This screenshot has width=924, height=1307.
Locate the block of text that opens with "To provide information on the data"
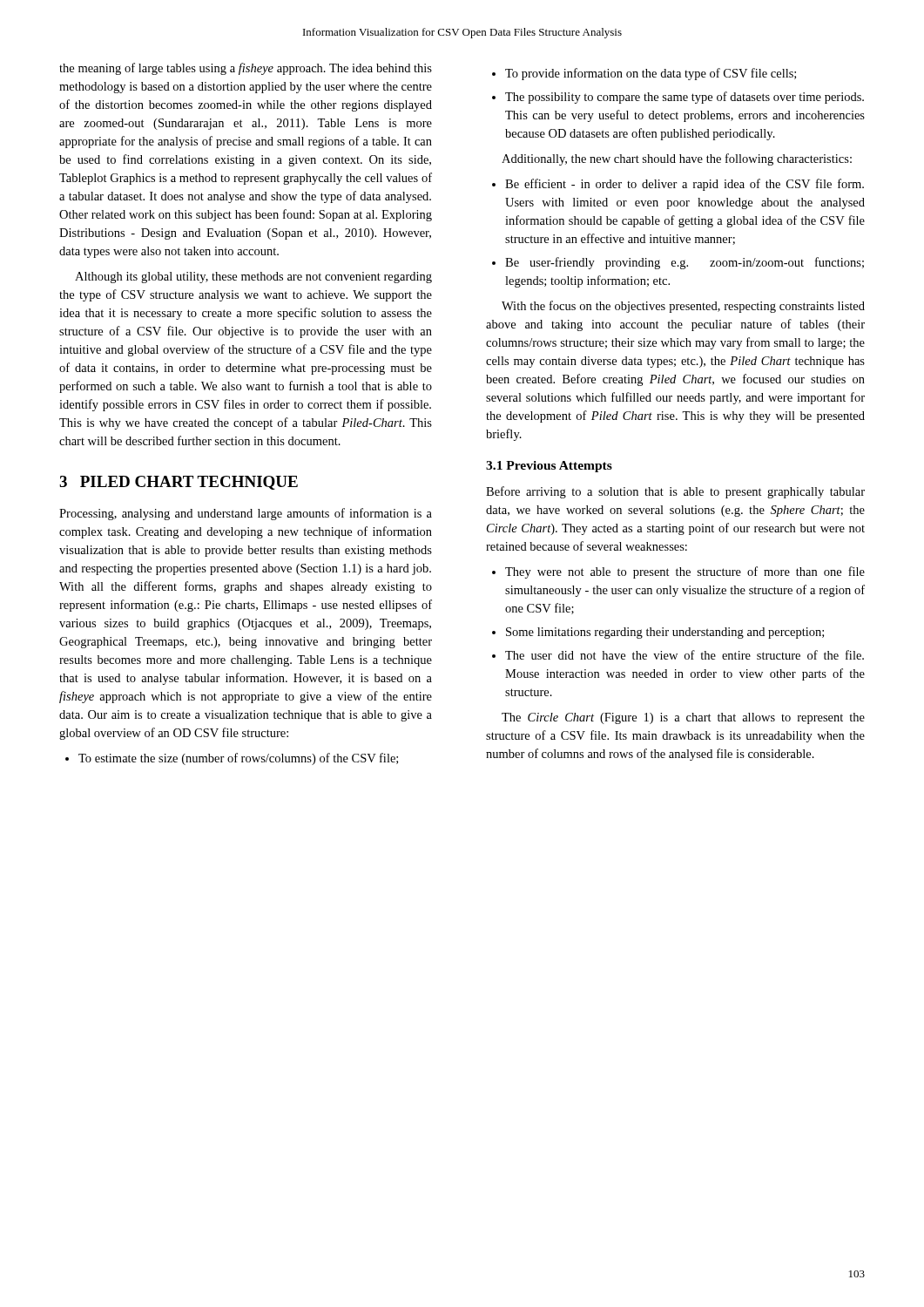click(675, 104)
